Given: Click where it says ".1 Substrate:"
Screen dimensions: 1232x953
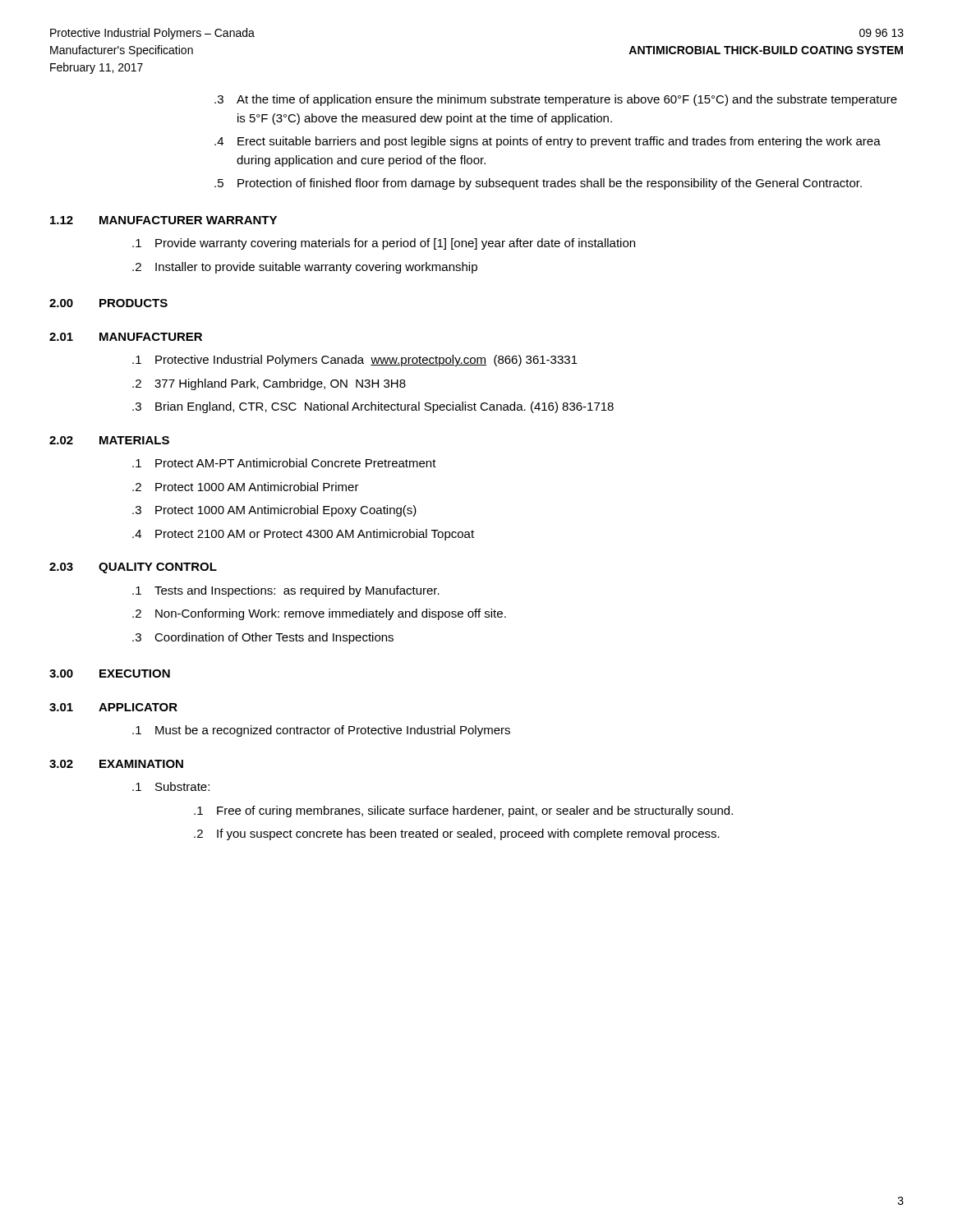Looking at the screenshot, I should coord(130,787).
